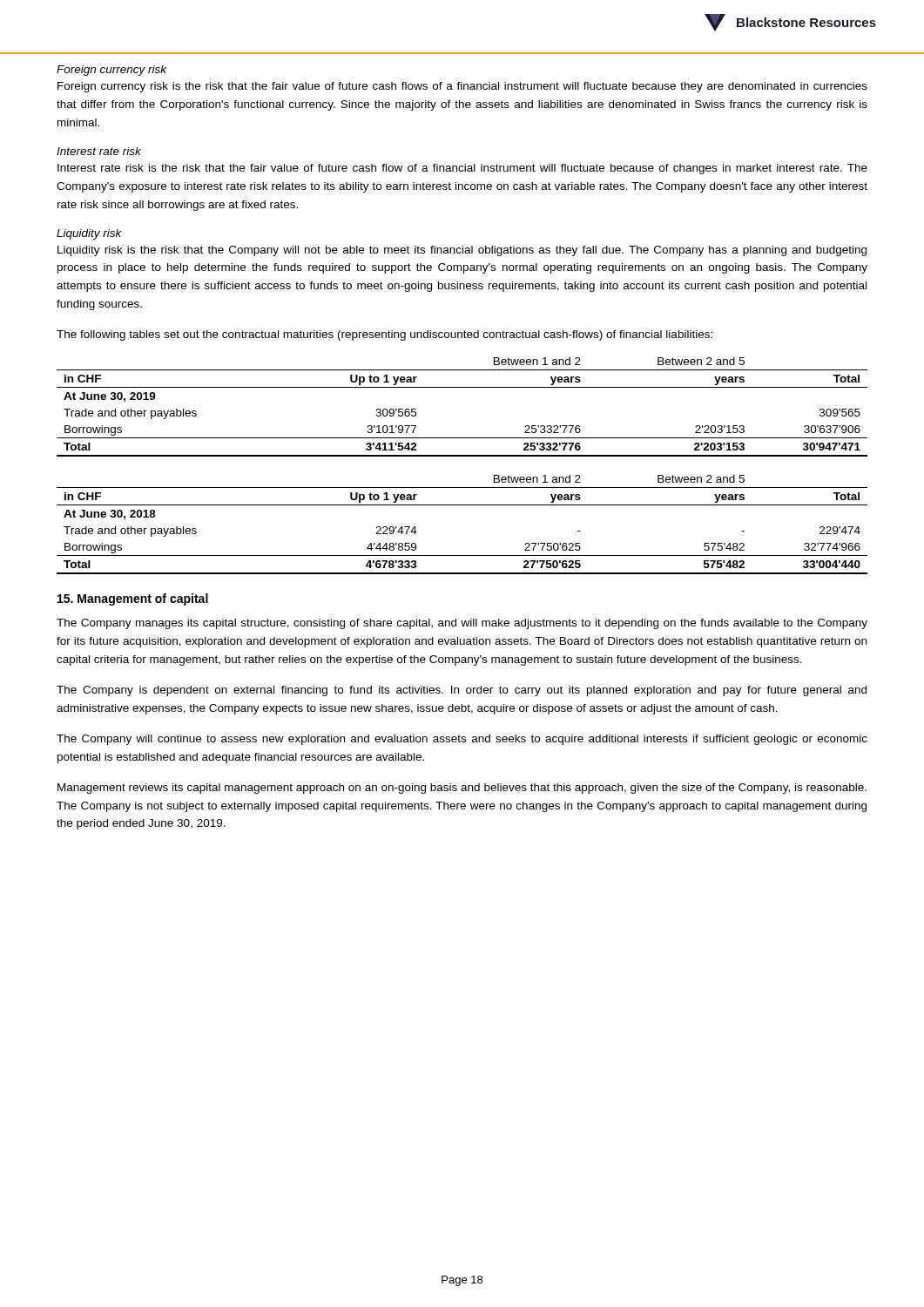Click on the text block that reads "Interest rate risk"
Image resolution: width=924 pixels, height=1307 pixels.
[462, 186]
